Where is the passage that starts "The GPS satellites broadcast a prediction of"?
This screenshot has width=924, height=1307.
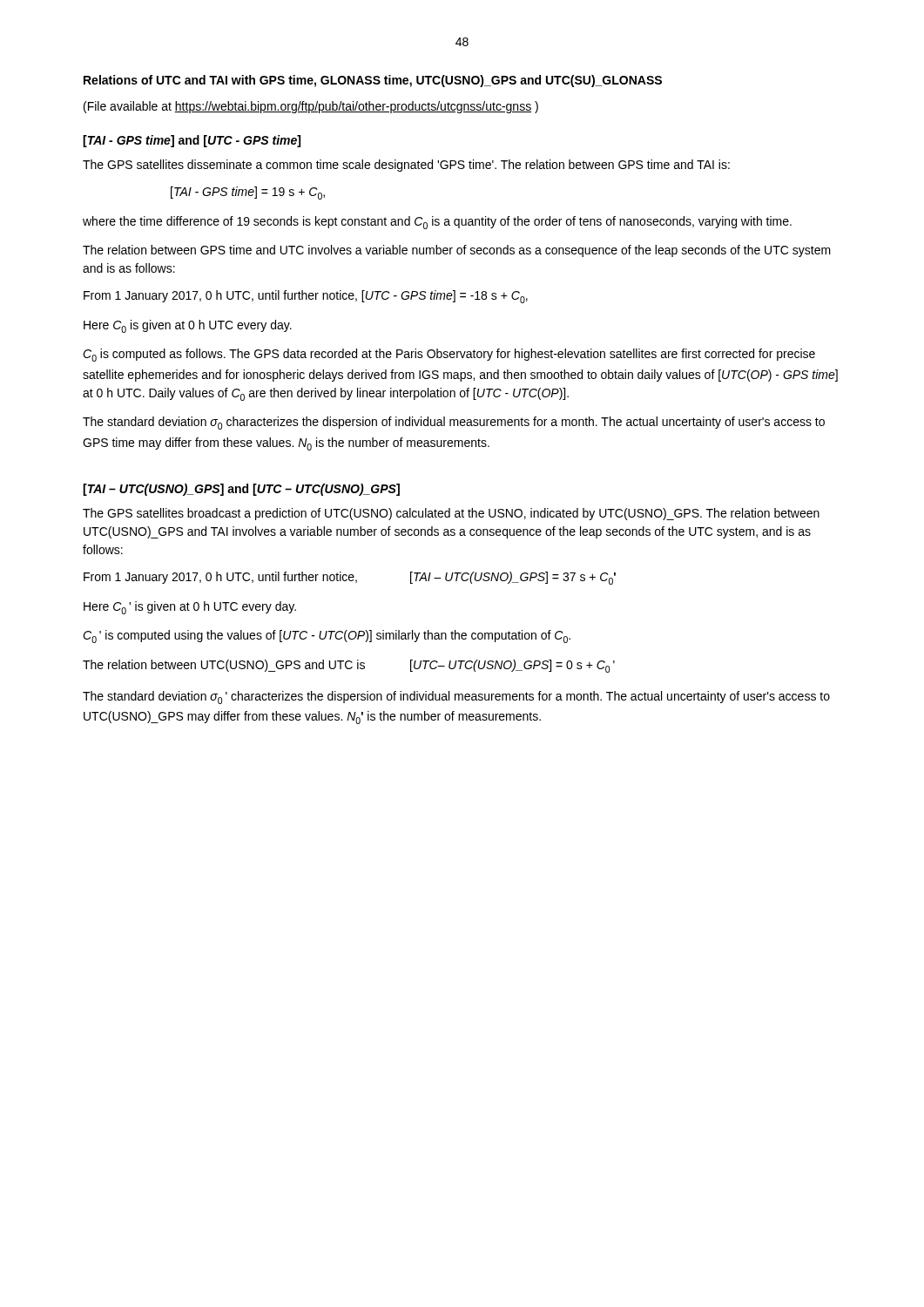(x=451, y=532)
